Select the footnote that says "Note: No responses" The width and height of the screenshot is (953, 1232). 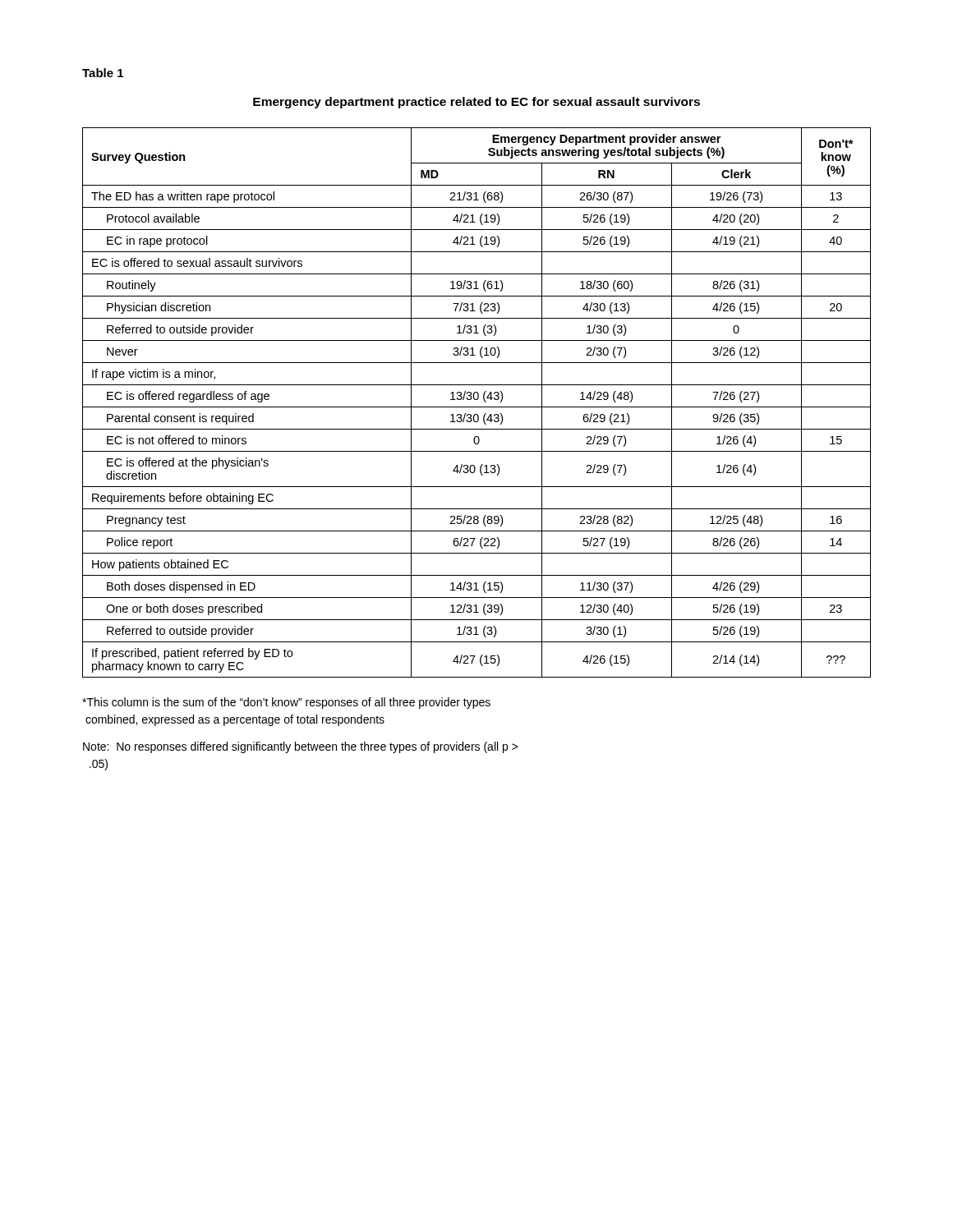pos(476,756)
